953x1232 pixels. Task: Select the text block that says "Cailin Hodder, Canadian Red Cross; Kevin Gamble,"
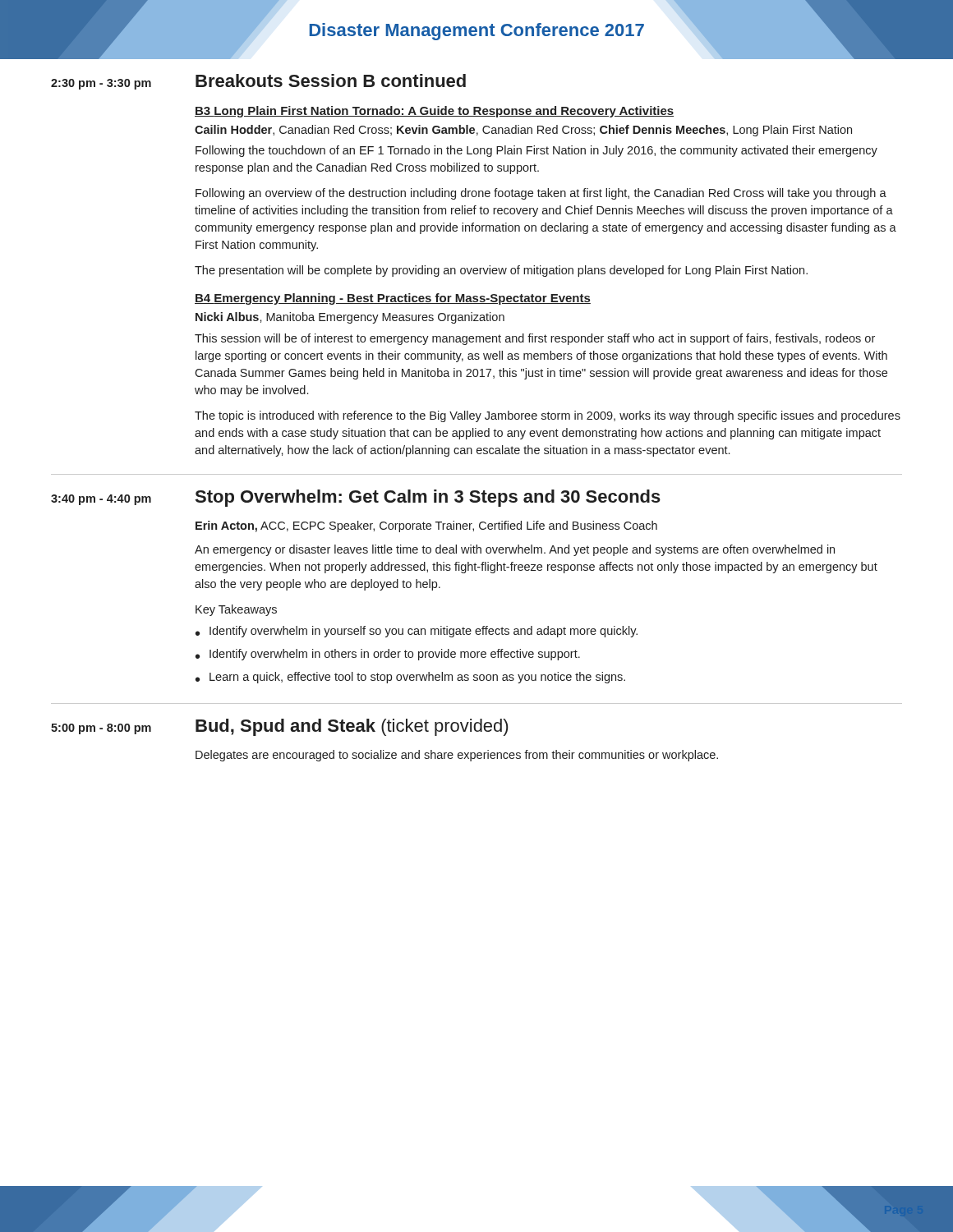coord(524,130)
